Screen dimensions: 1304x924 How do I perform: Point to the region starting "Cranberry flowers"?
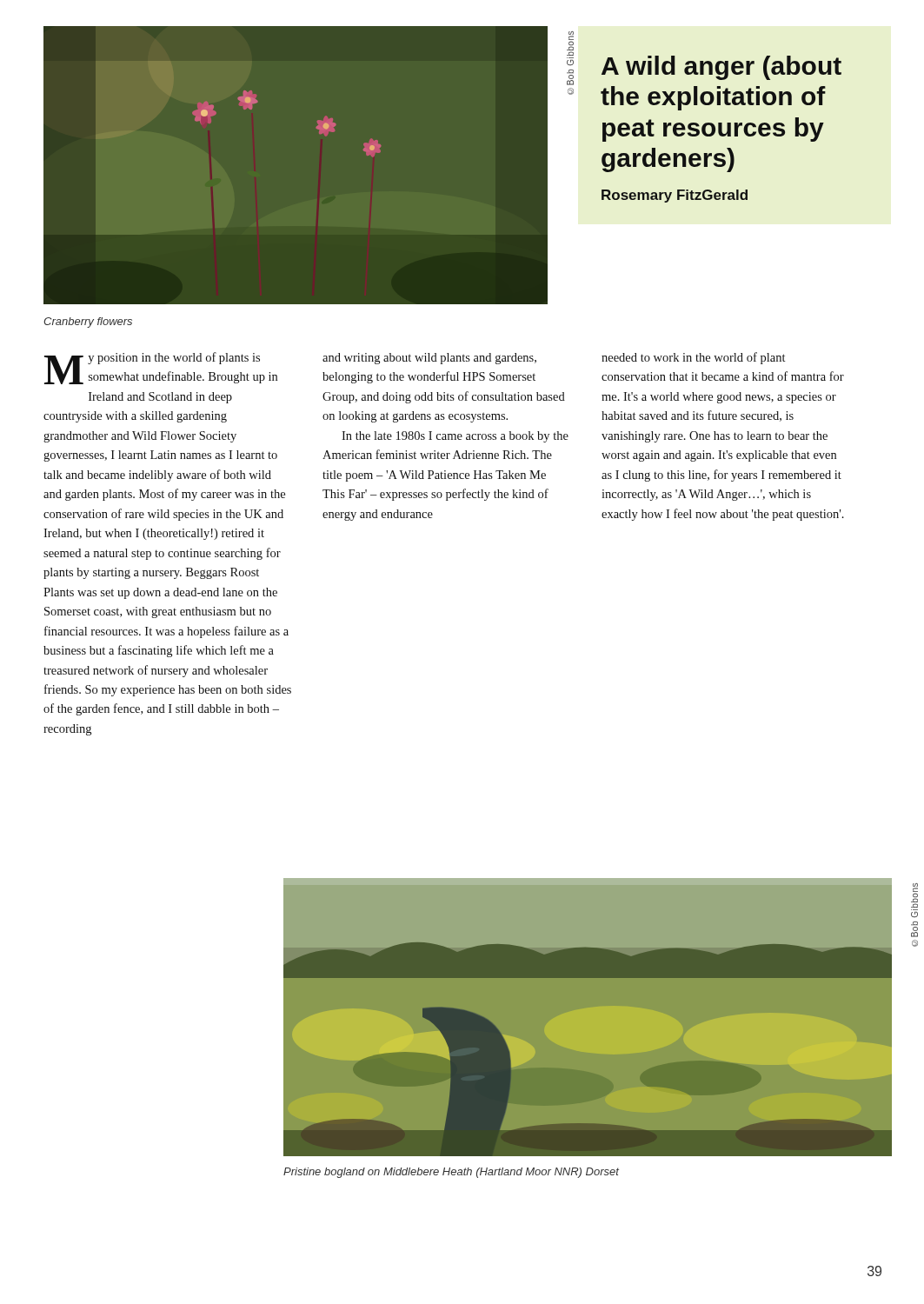pos(88,321)
